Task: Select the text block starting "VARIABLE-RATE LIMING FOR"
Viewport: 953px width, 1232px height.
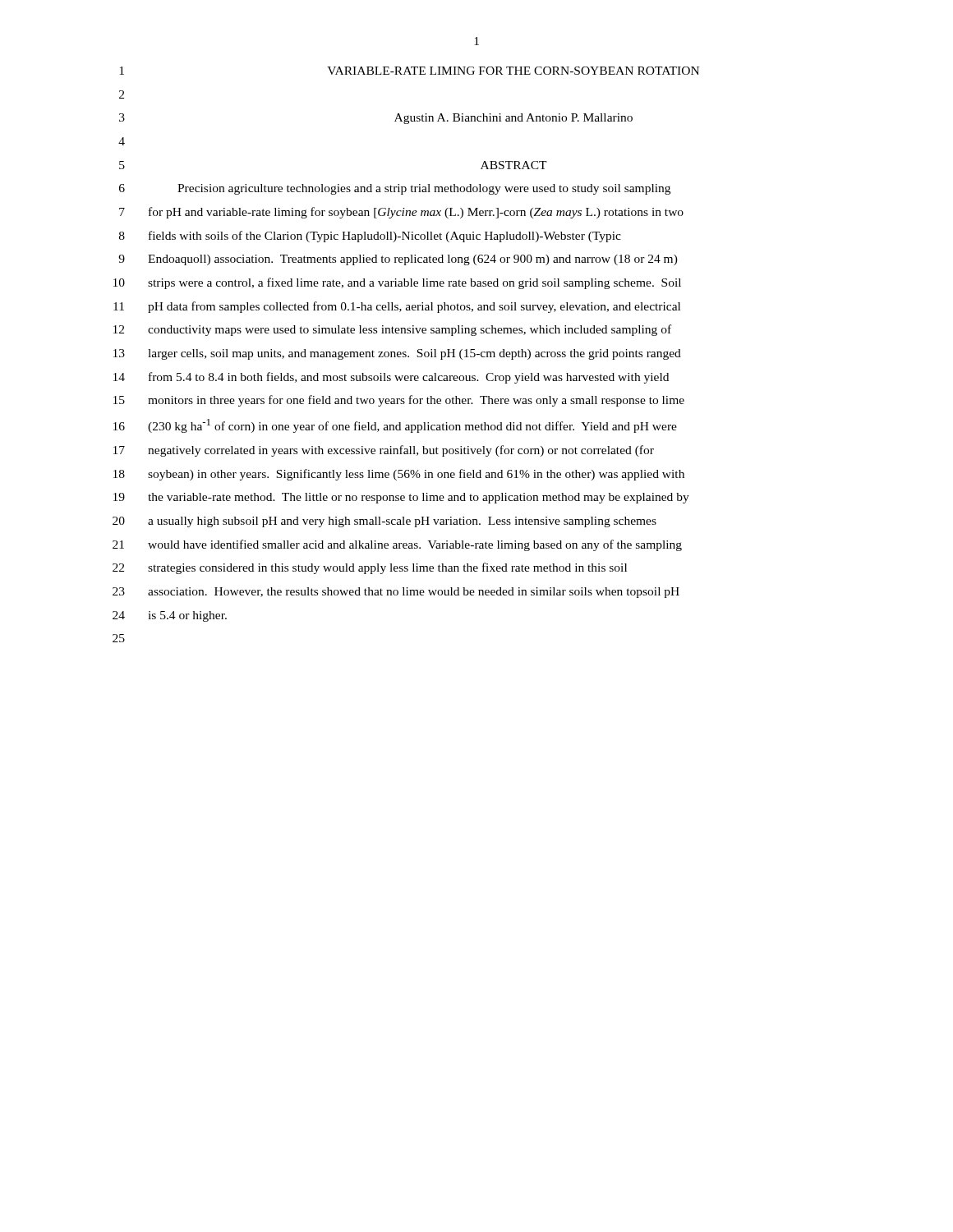Action: point(513,70)
